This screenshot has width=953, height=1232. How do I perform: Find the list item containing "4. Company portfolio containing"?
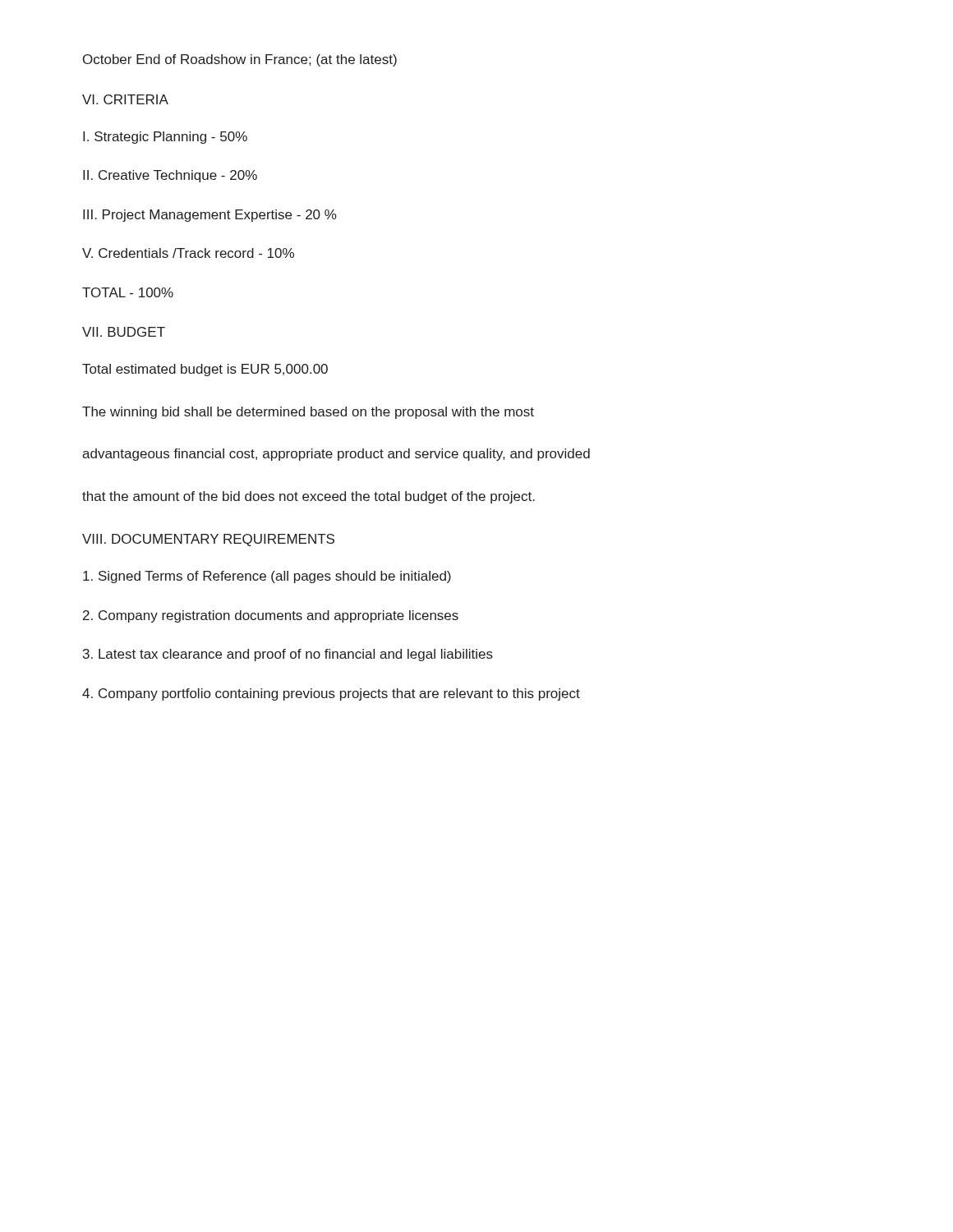331,693
